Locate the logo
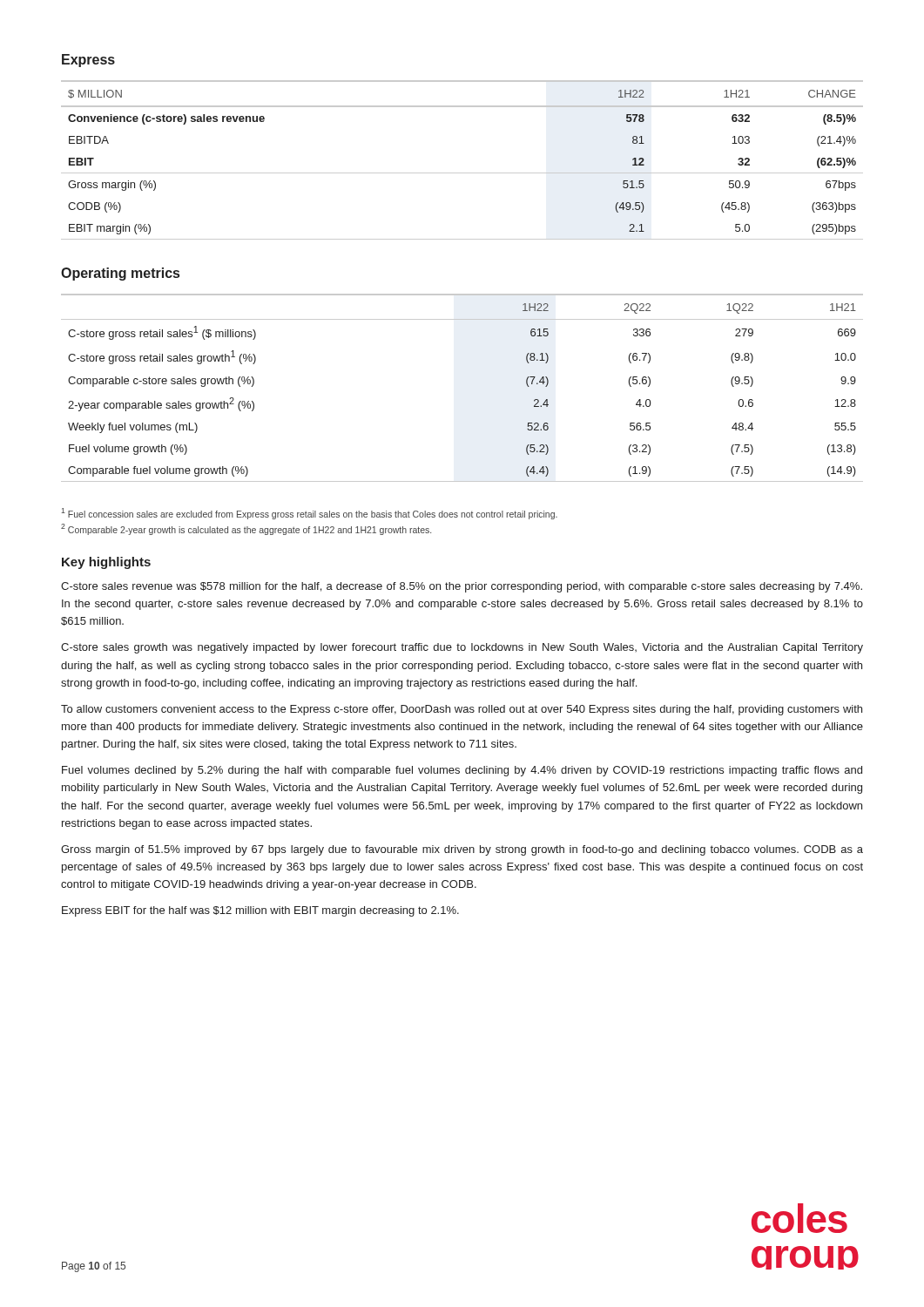This screenshot has width=924, height=1307. pyautogui.click(x=806, y=1232)
